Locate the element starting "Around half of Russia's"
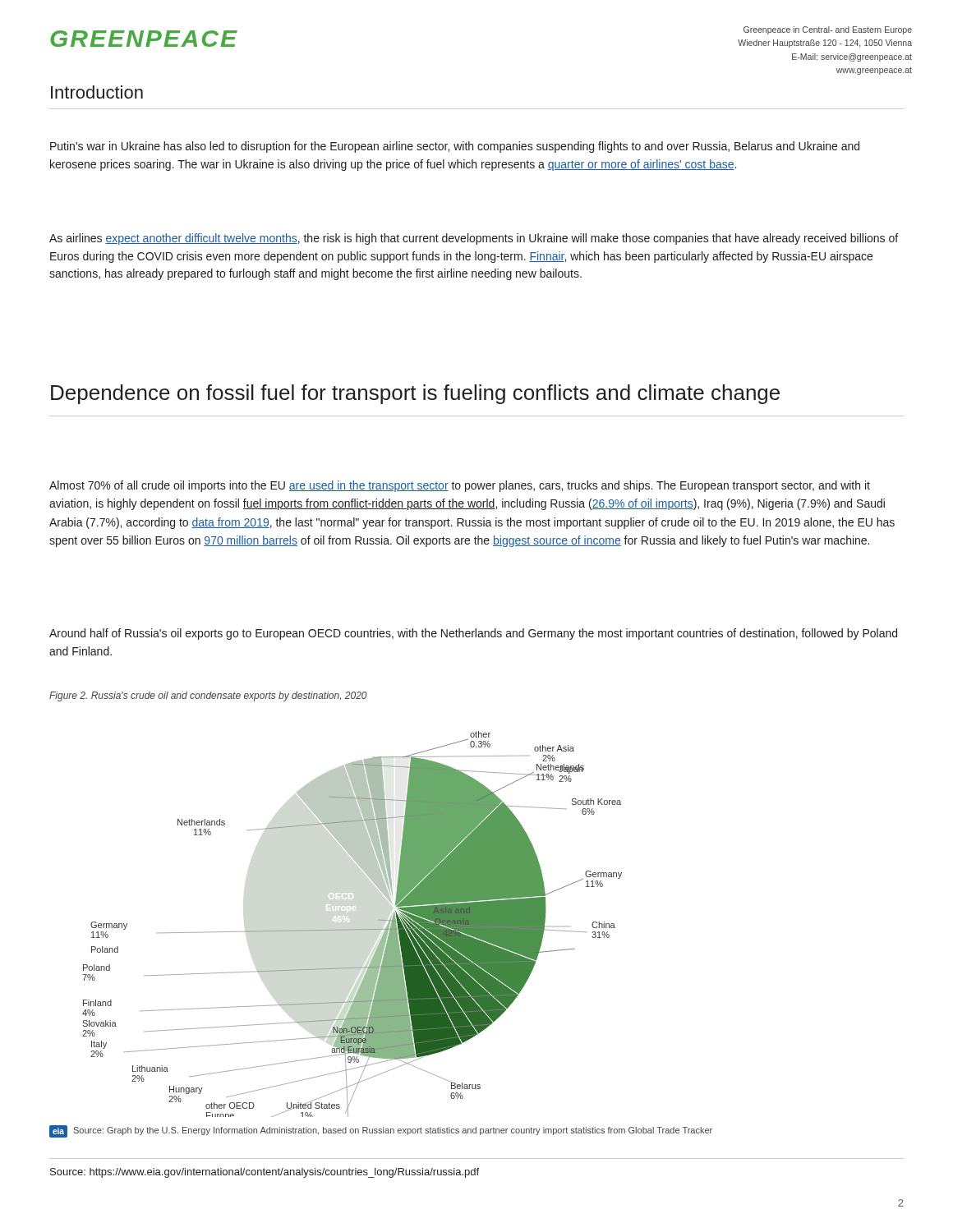 474,642
